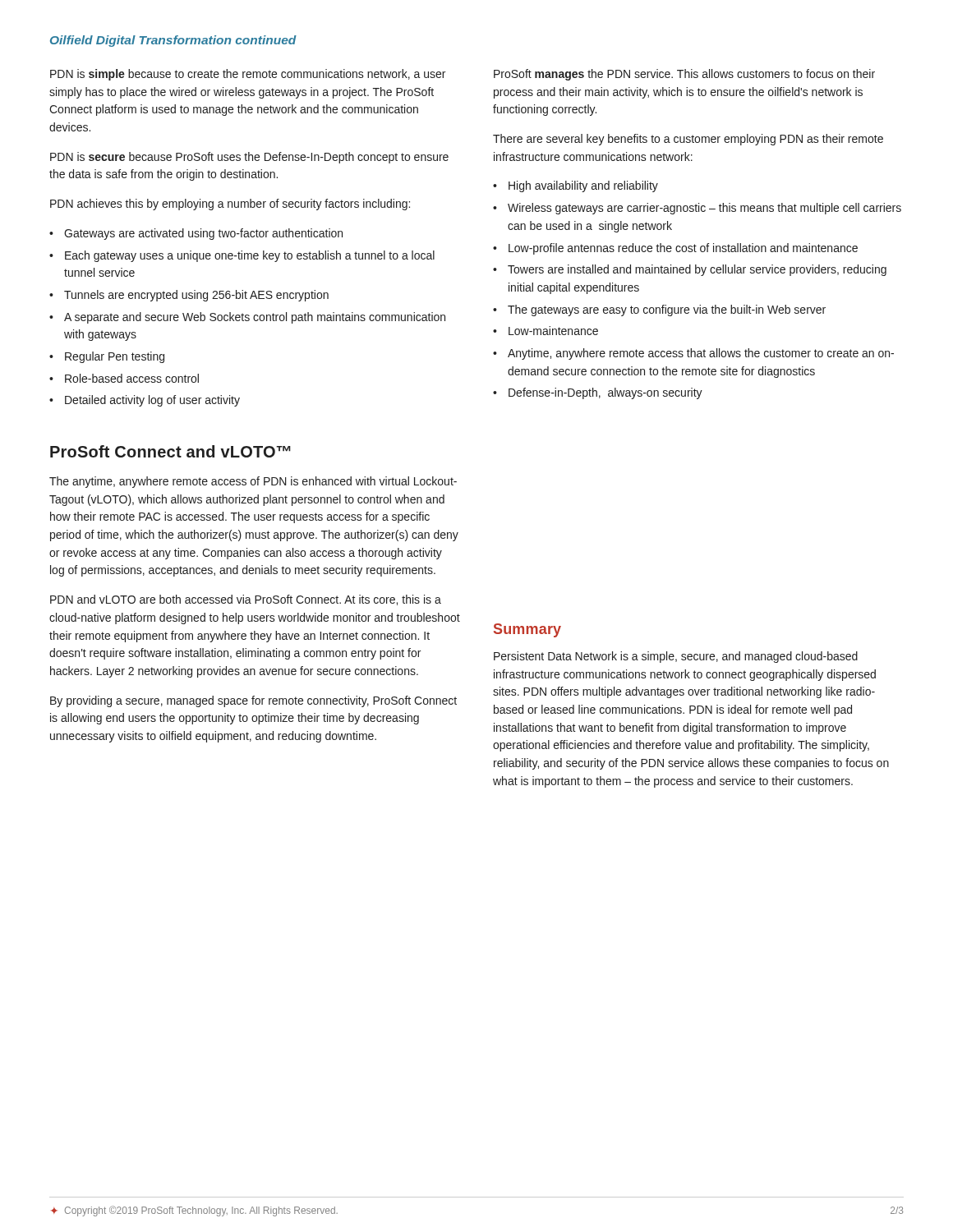Screen dimensions: 1232x953
Task: Locate the block starting "Towers are installed and maintained by cellular"
Action: (697, 278)
